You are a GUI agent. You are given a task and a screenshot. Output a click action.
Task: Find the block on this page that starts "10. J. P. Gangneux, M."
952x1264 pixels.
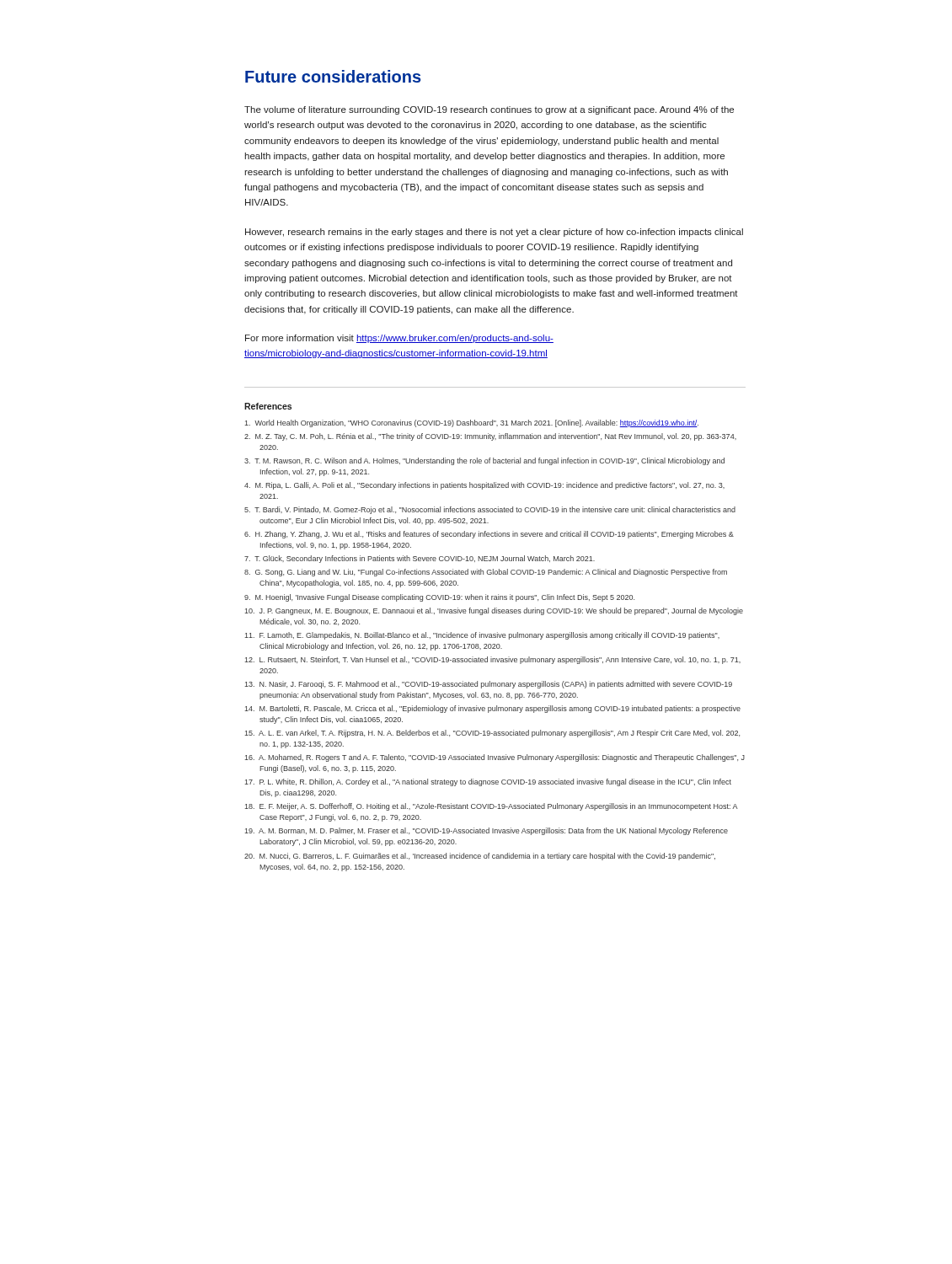495,616
